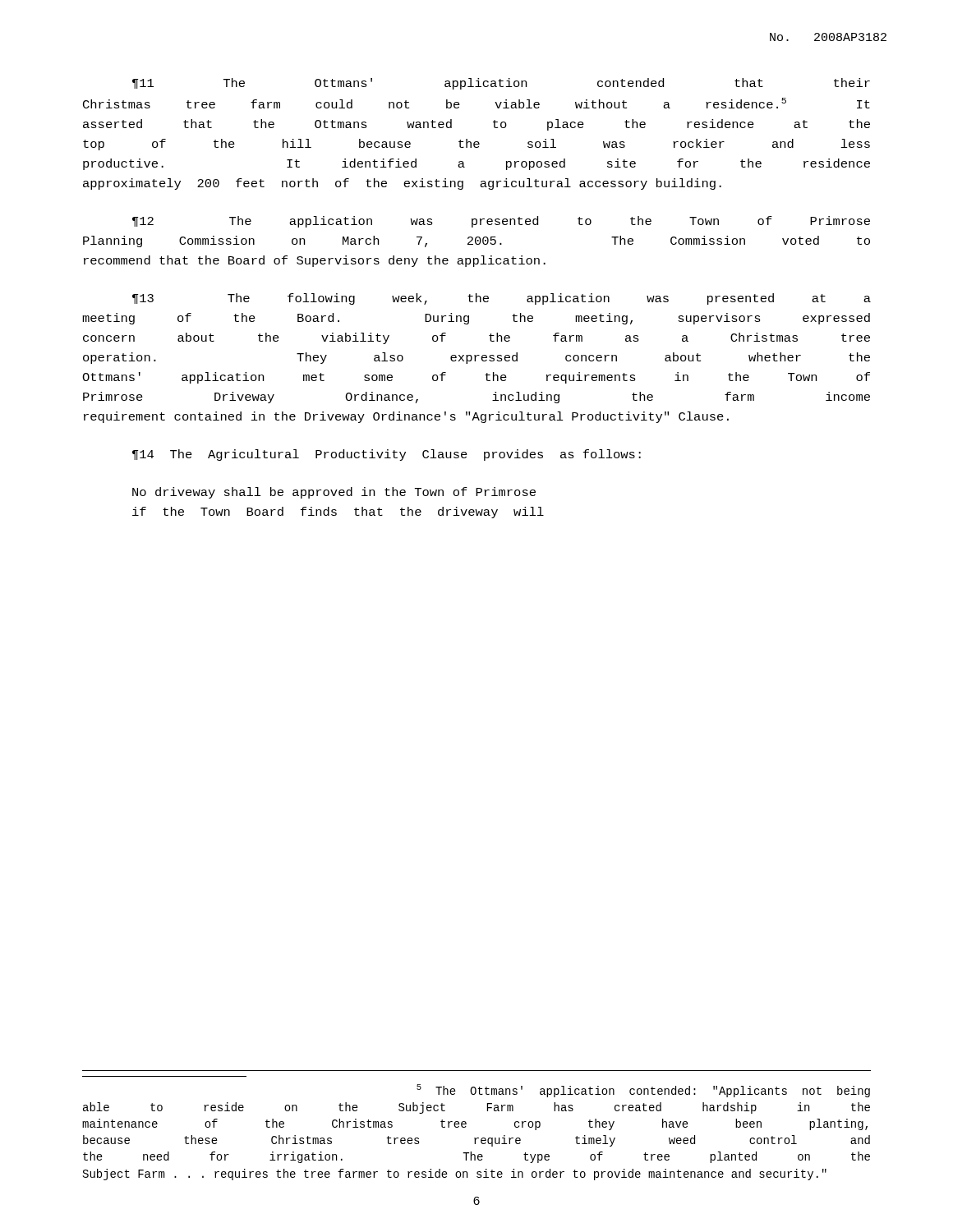Select the text with the text "¶14 The Agricultural Productivity Clause provides as follows:"

point(387,455)
